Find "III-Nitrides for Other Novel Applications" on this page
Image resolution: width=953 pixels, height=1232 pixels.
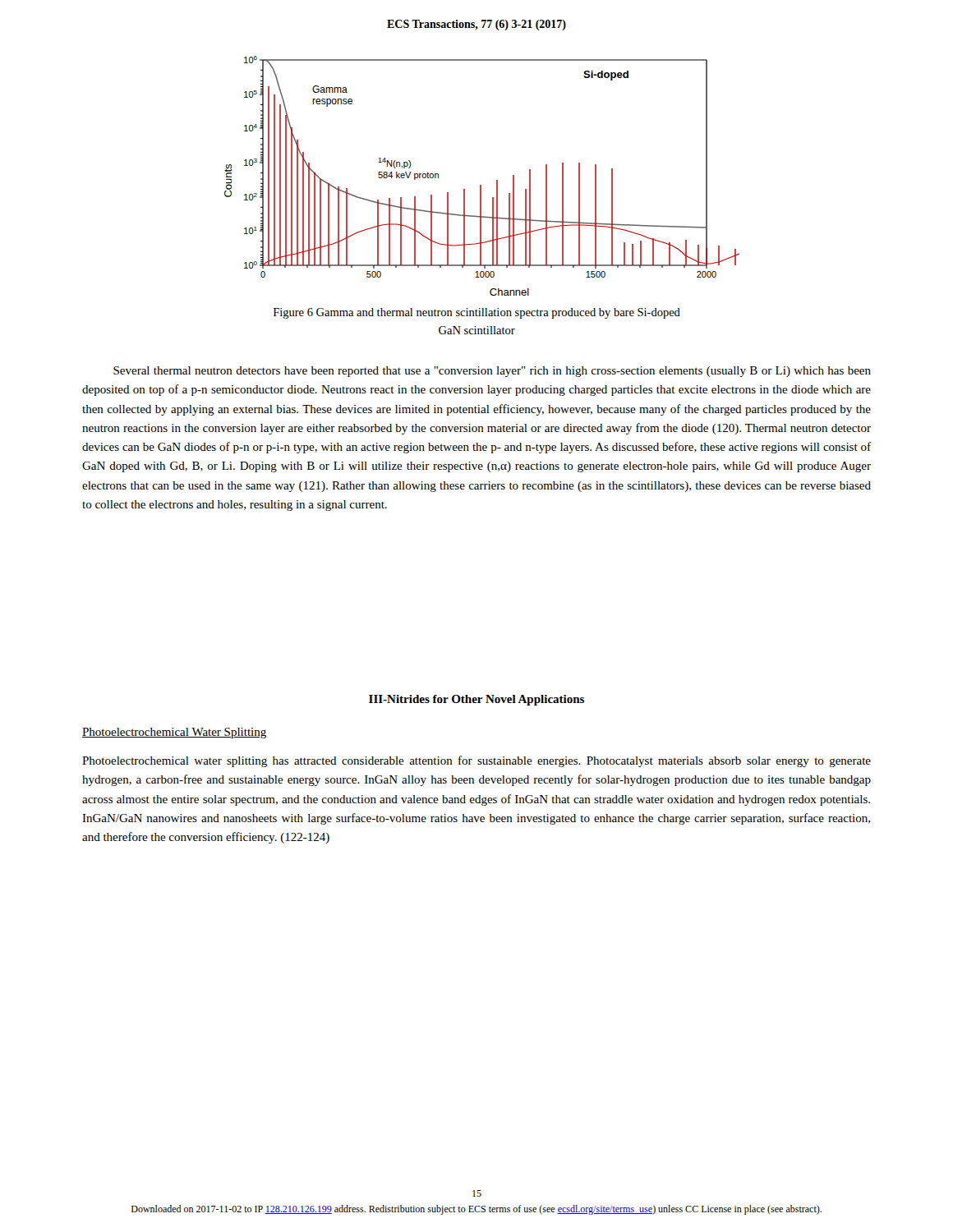[476, 699]
